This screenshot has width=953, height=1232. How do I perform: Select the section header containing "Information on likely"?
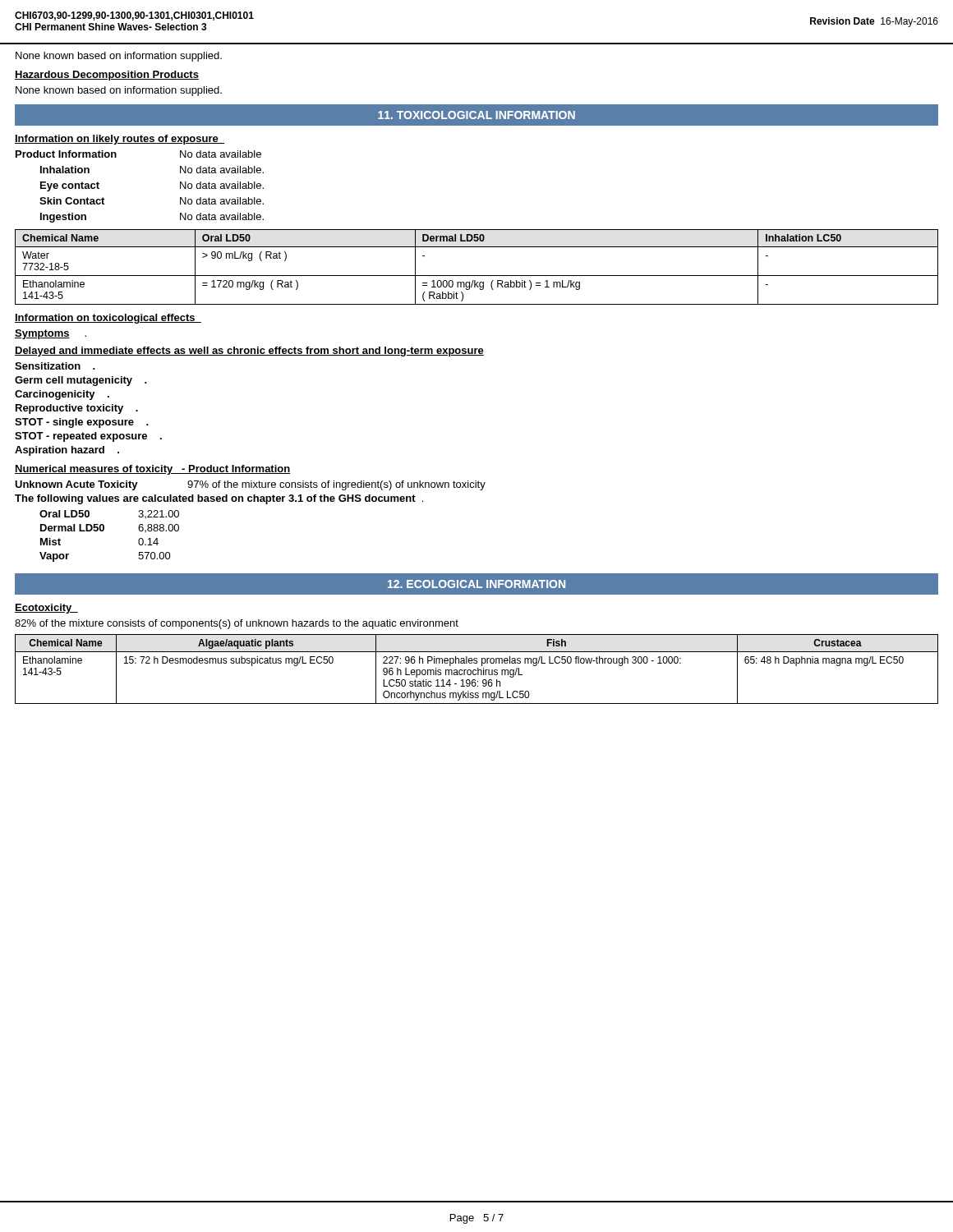(x=120, y=138)
